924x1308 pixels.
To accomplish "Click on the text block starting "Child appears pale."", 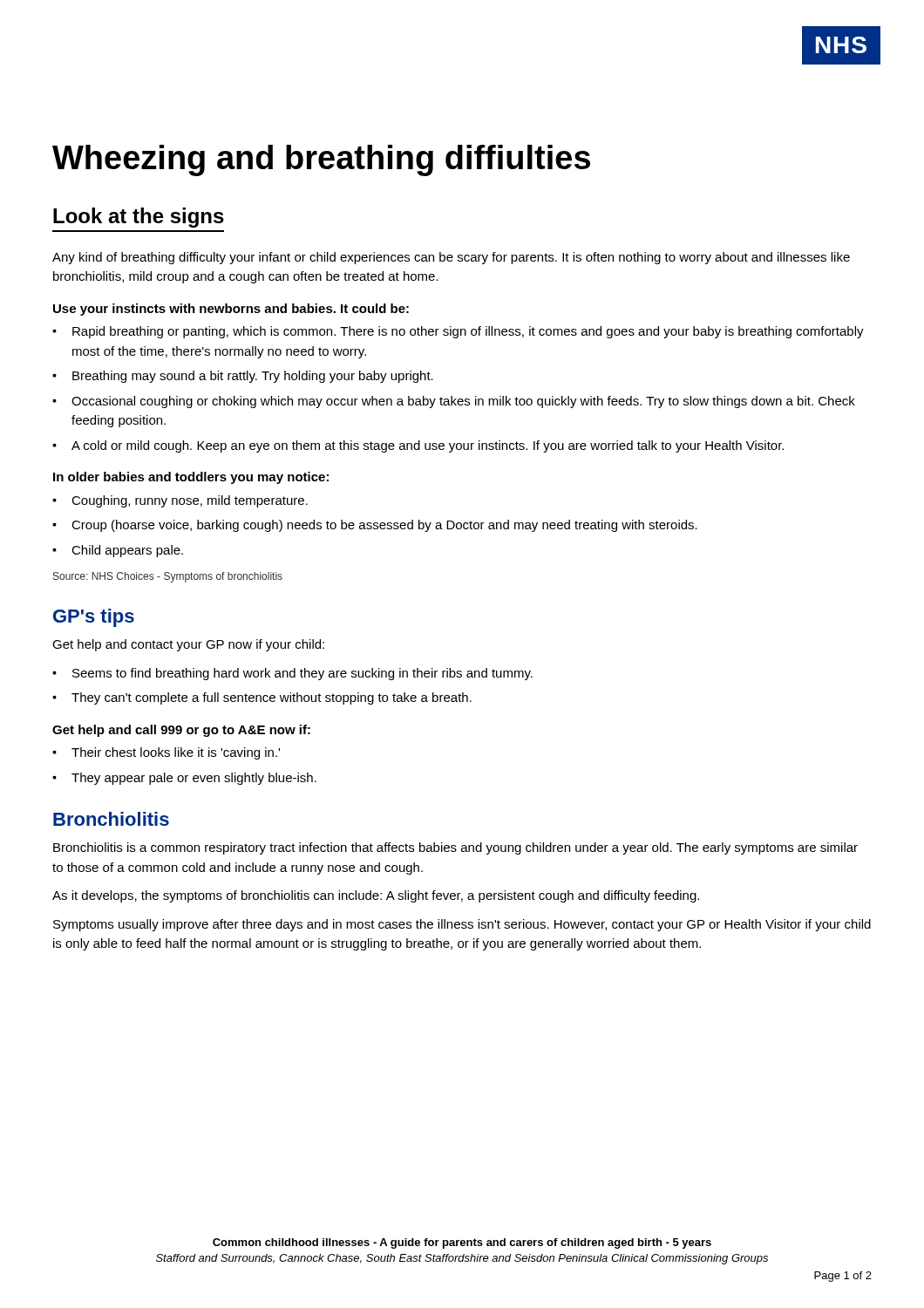I will pos(128,550).
